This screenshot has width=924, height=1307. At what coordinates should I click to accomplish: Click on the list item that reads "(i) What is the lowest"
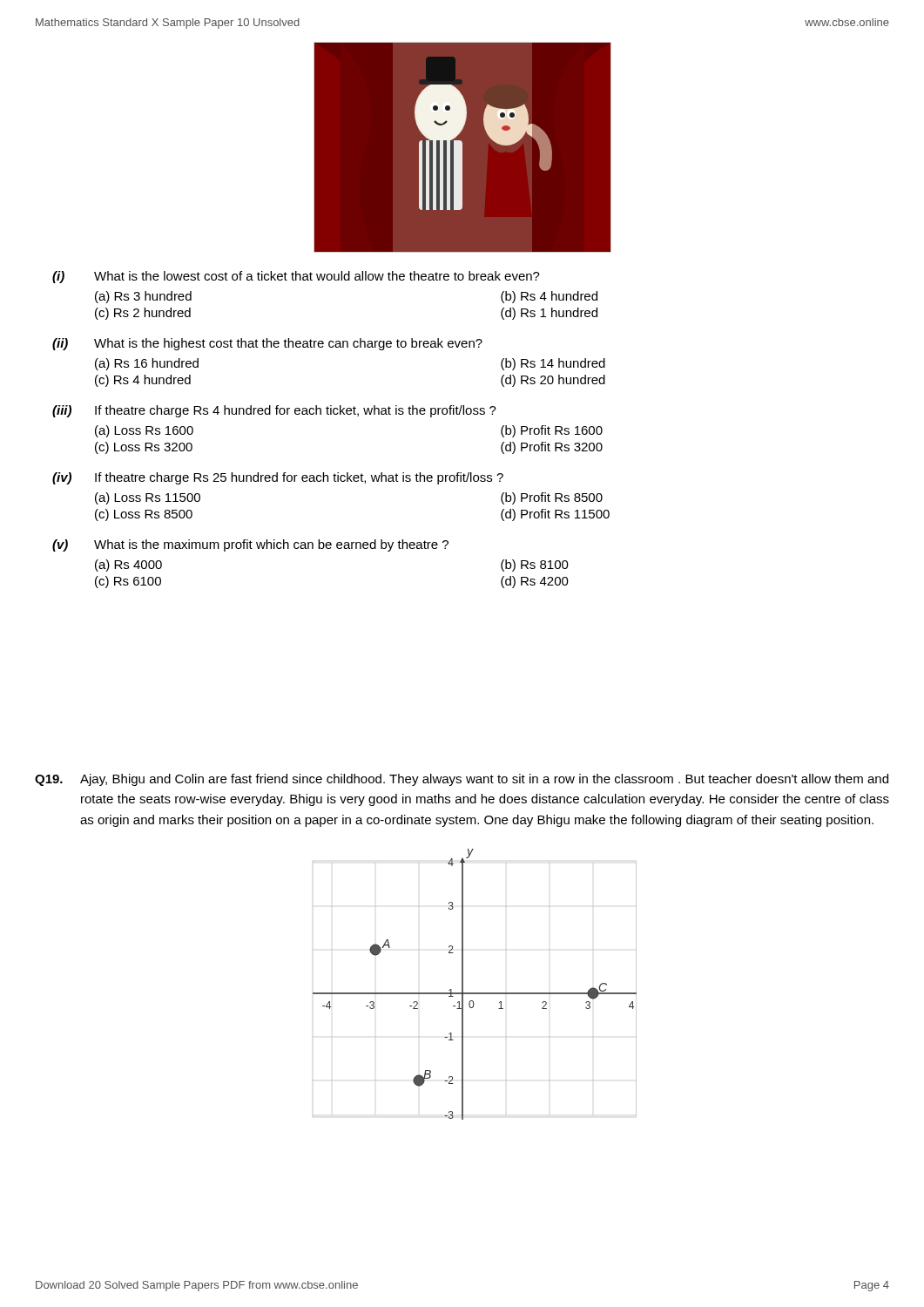click(x=296, y=277)
